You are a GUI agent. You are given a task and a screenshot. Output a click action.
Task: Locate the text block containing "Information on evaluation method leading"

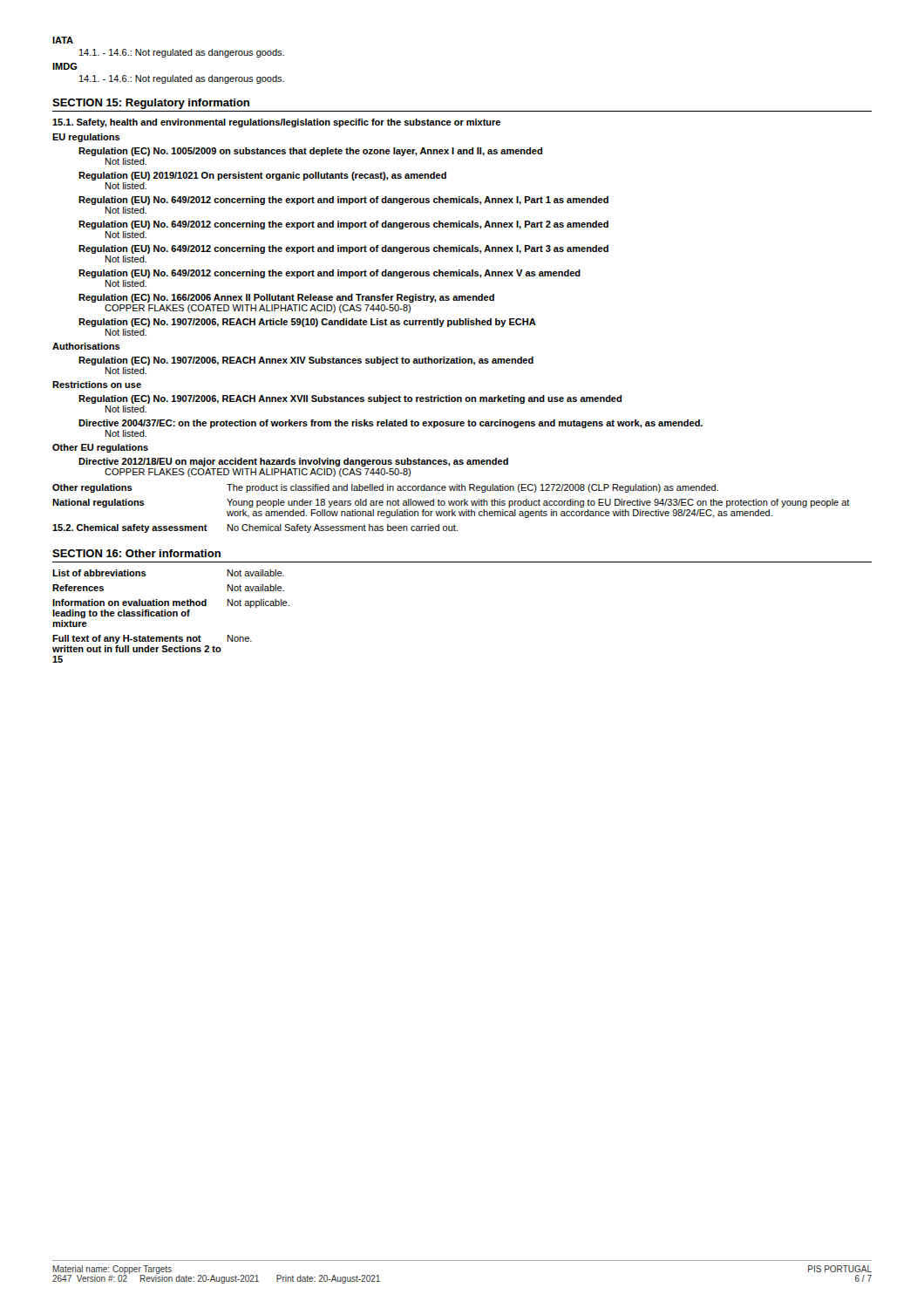tap(171, 603)
